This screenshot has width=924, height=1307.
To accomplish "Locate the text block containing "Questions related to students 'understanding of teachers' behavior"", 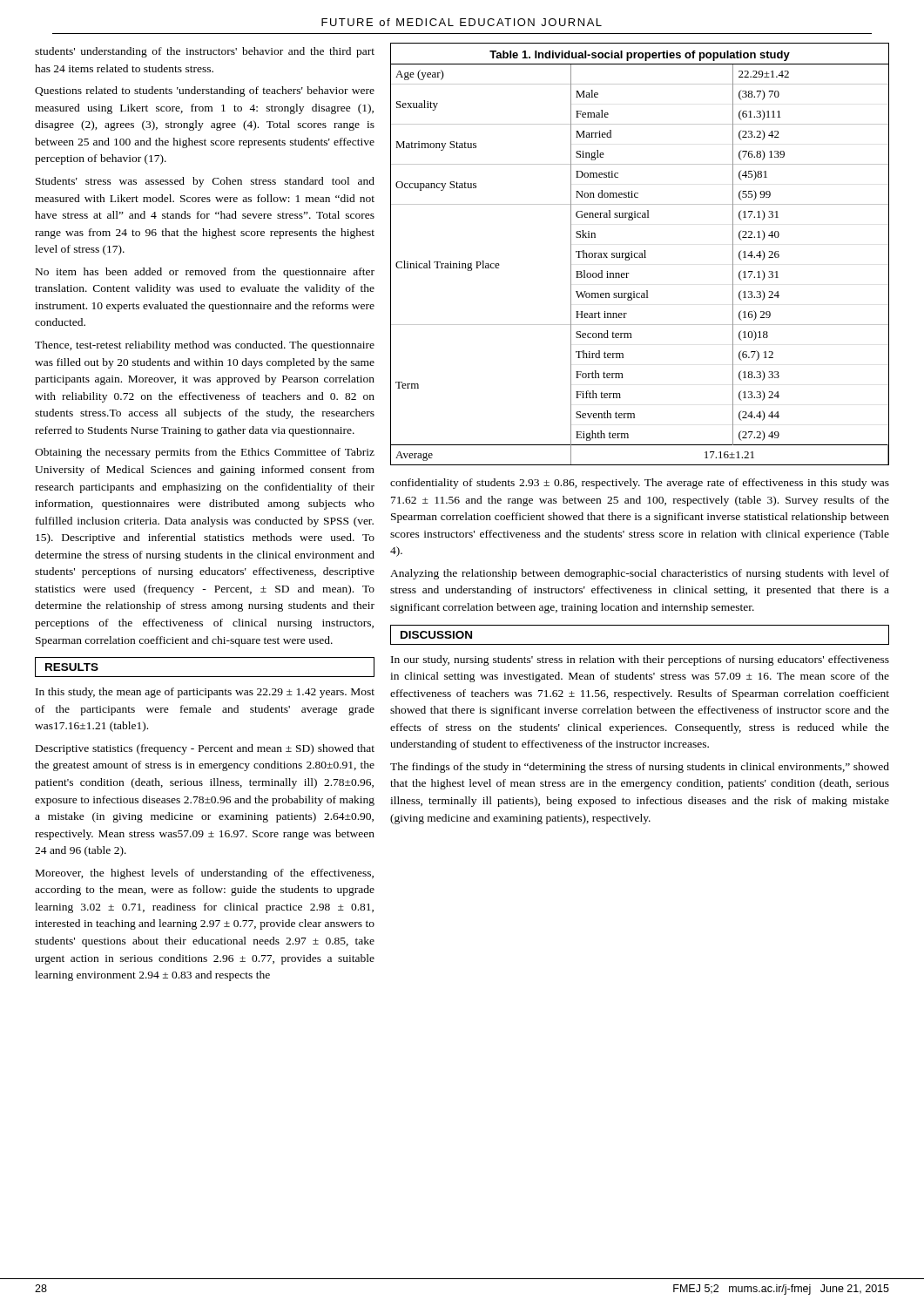I will 205,124.
